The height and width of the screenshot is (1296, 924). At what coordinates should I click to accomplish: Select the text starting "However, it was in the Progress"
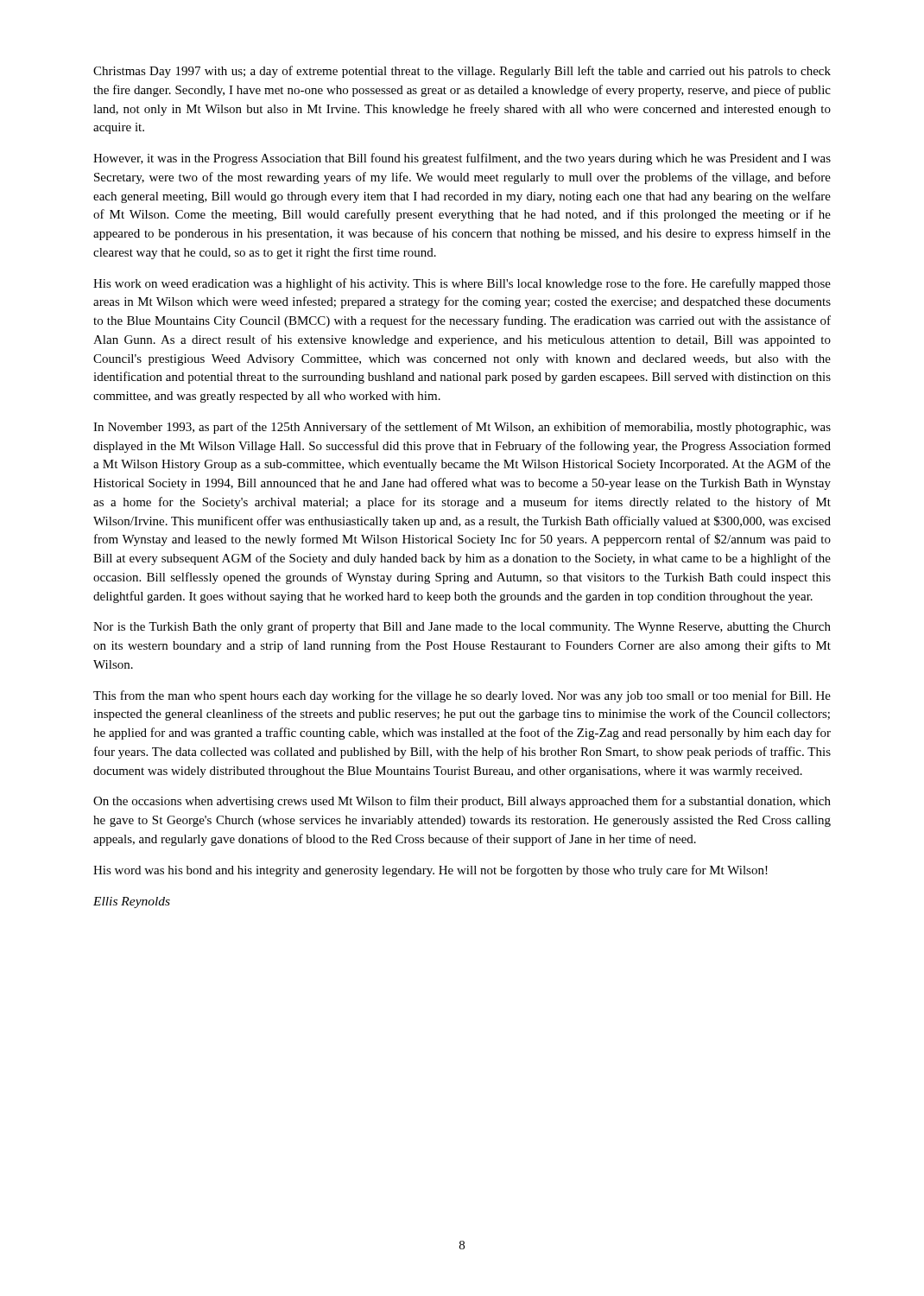click(x=462, y=205)
